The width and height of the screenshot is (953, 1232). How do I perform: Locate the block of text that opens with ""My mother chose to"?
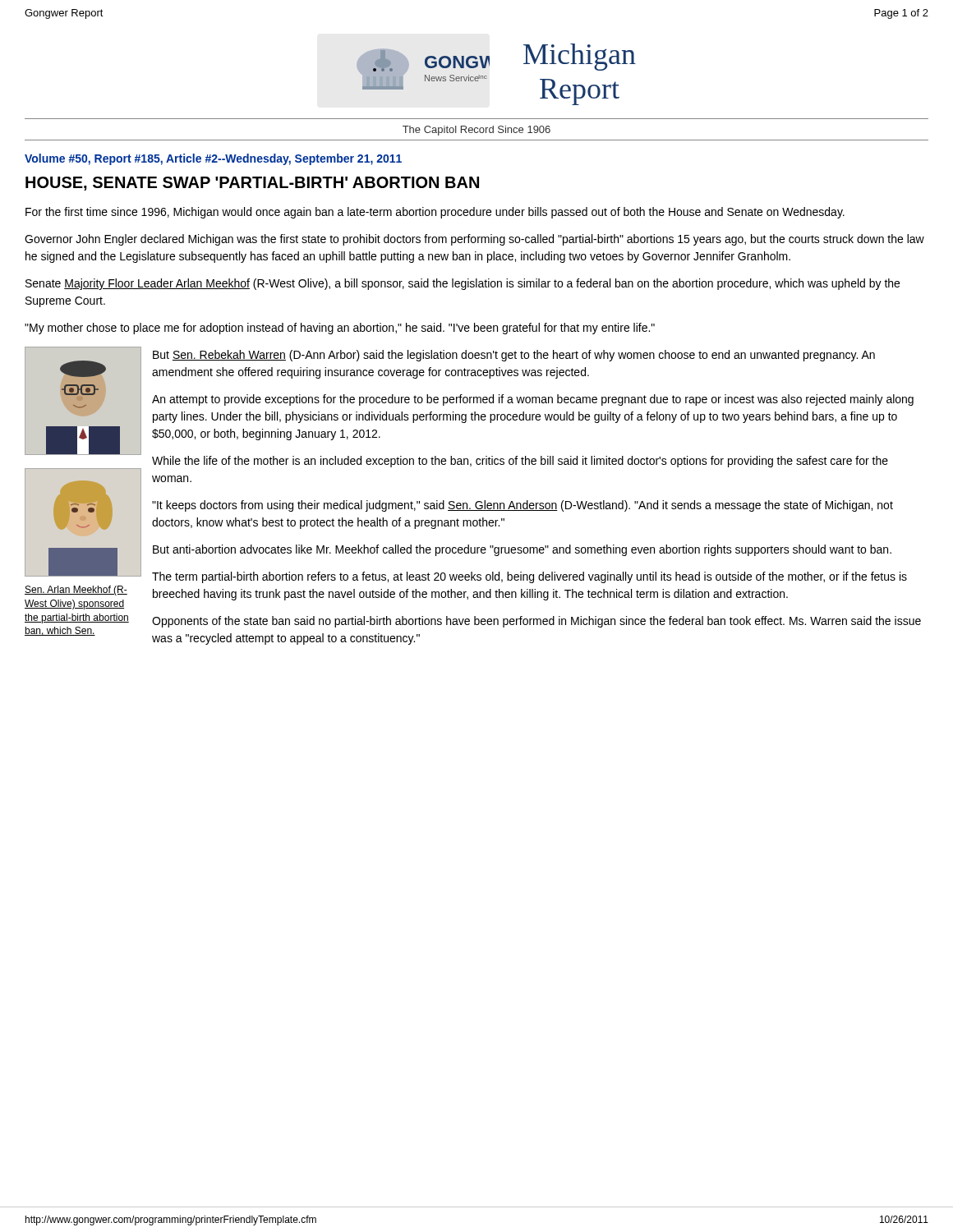pyautogui.click(x=340, y=328)
